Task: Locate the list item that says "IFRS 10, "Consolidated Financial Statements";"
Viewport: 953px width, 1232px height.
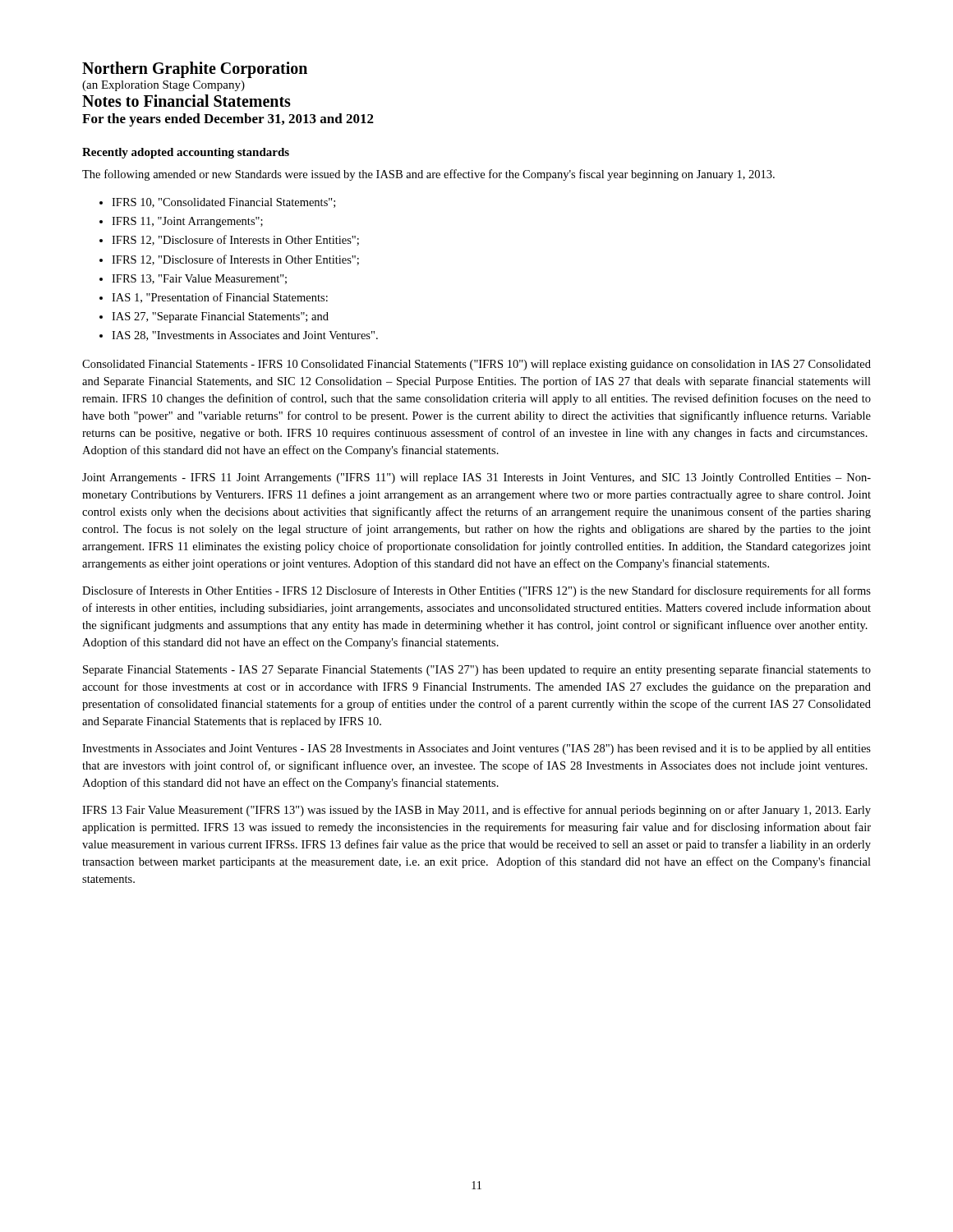Action: pos(224,202)
